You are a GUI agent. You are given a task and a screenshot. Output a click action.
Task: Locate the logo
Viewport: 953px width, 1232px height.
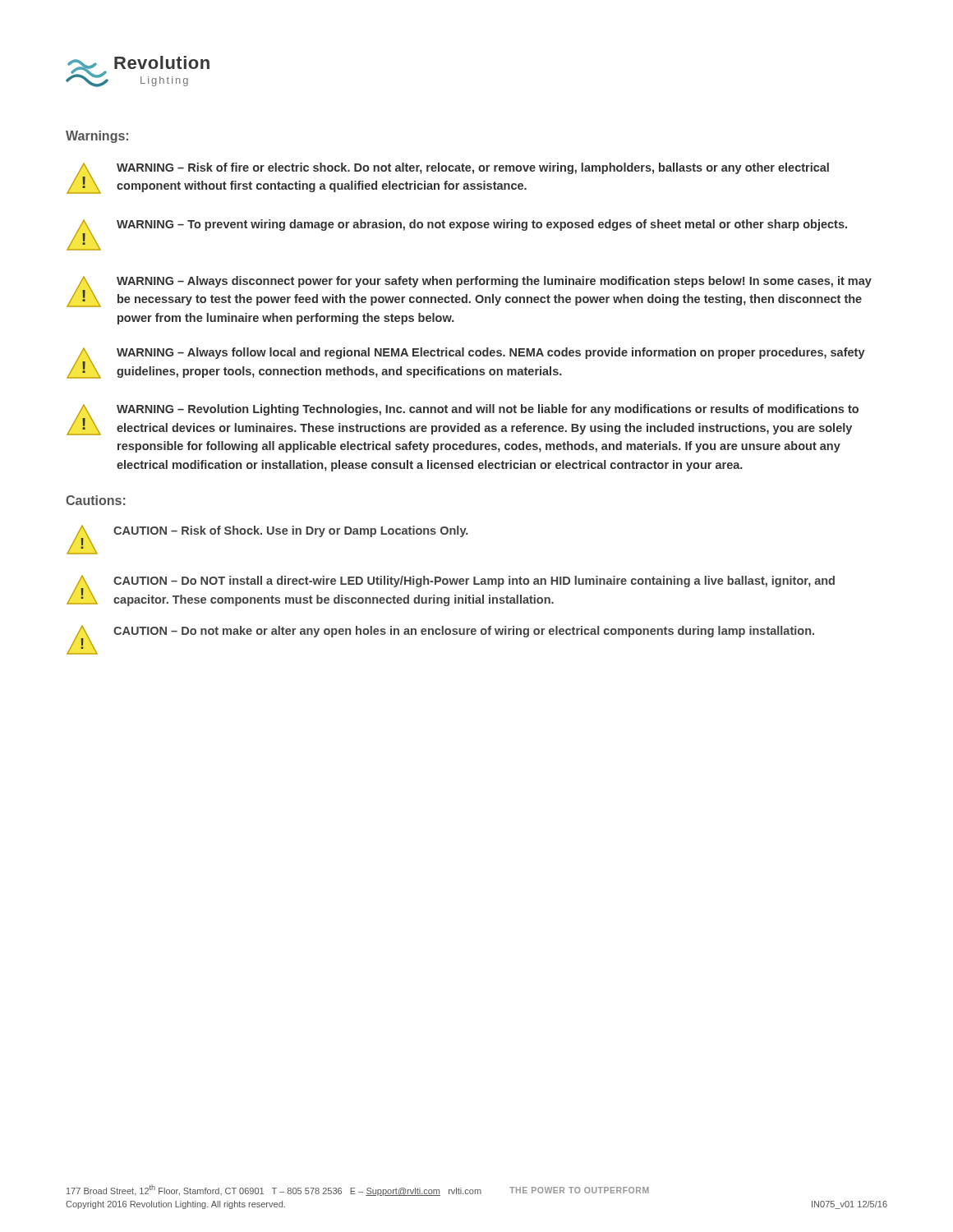tap(476, 69)
